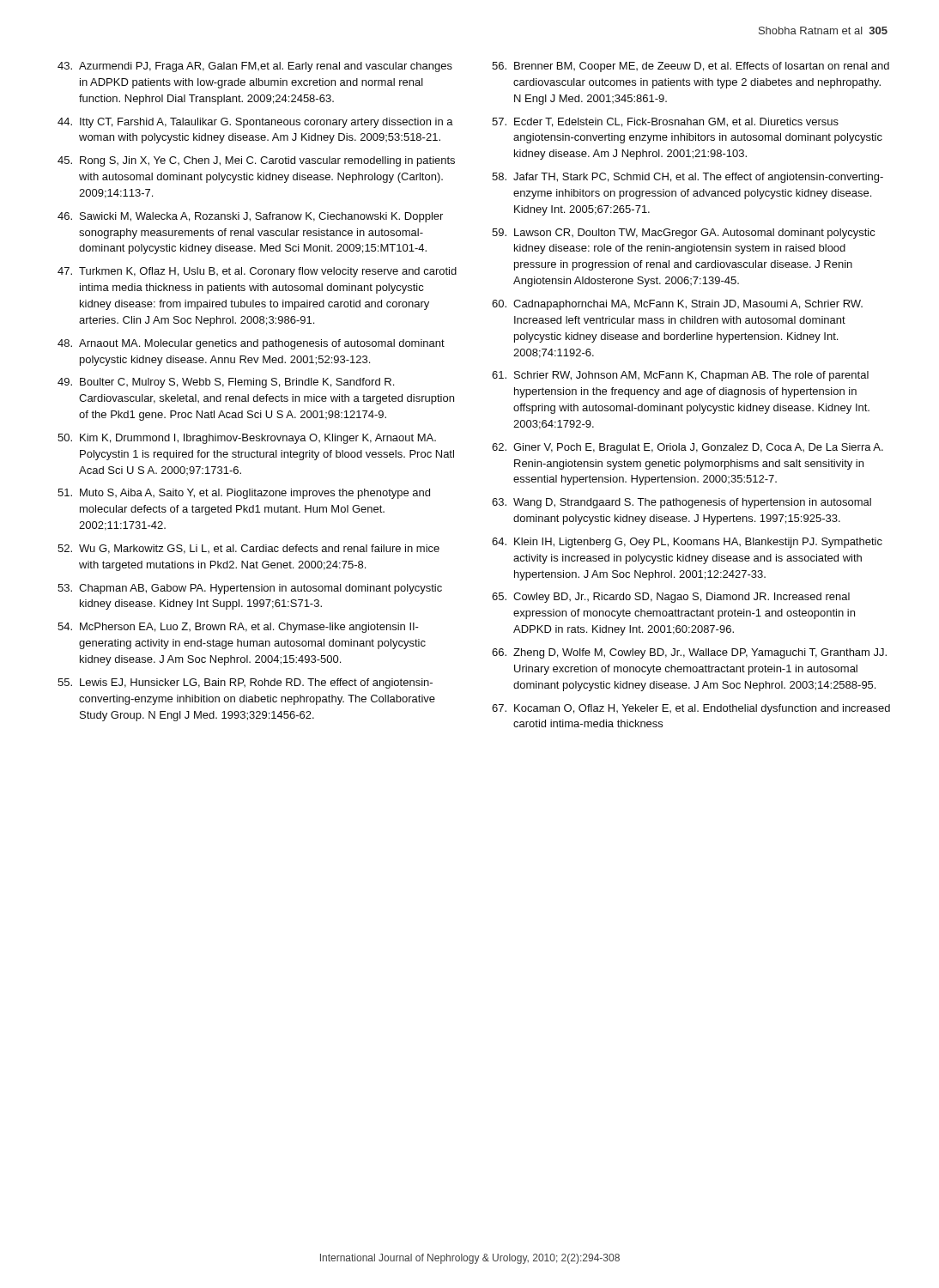Select the list item that reads "56. Brenner BM, Cooper ME, de Zeeuw D,"
This screenshot has width=939, height=1288.
tap(687, 83)
